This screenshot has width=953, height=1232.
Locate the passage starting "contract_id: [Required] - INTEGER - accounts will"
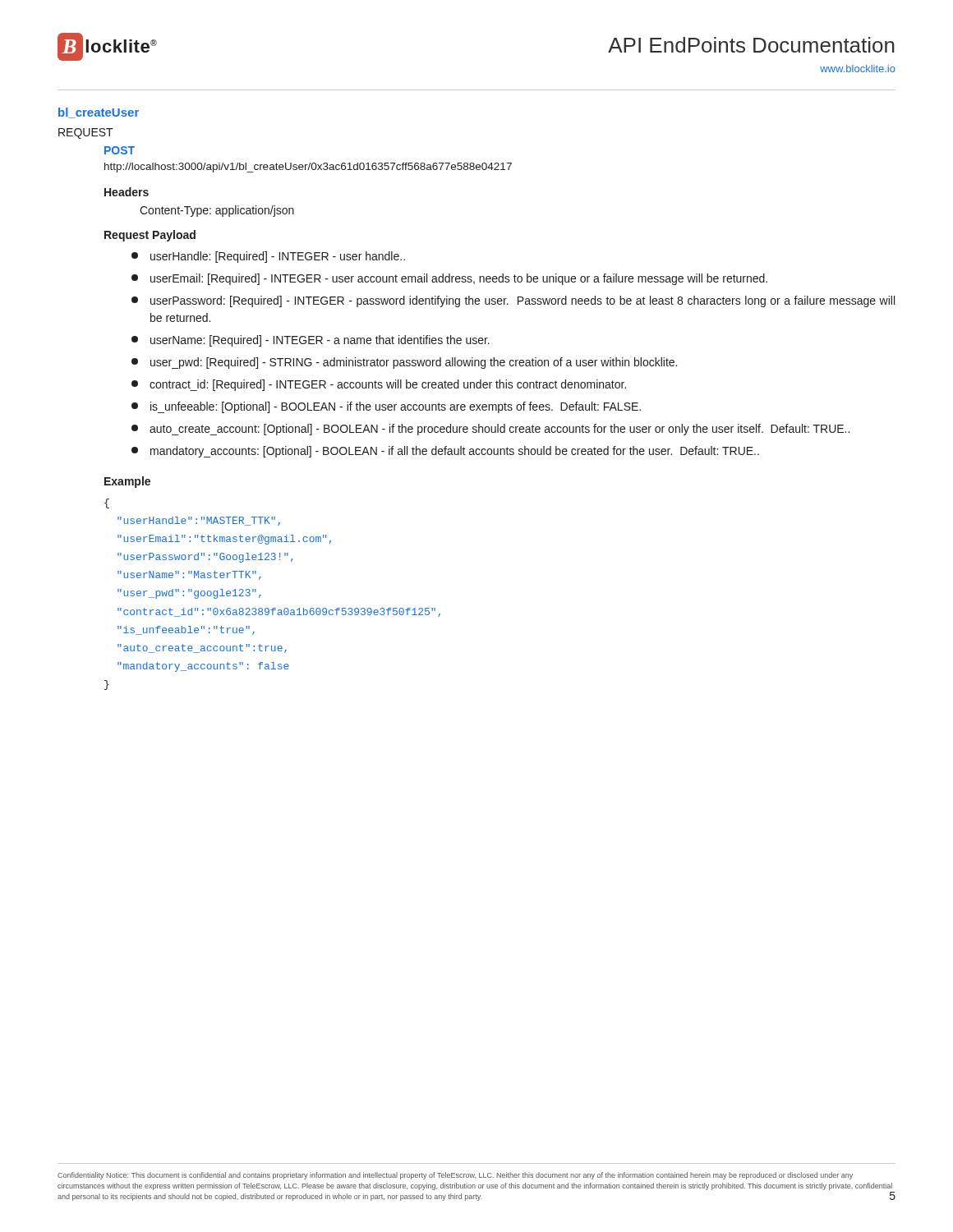coord(513,385)
